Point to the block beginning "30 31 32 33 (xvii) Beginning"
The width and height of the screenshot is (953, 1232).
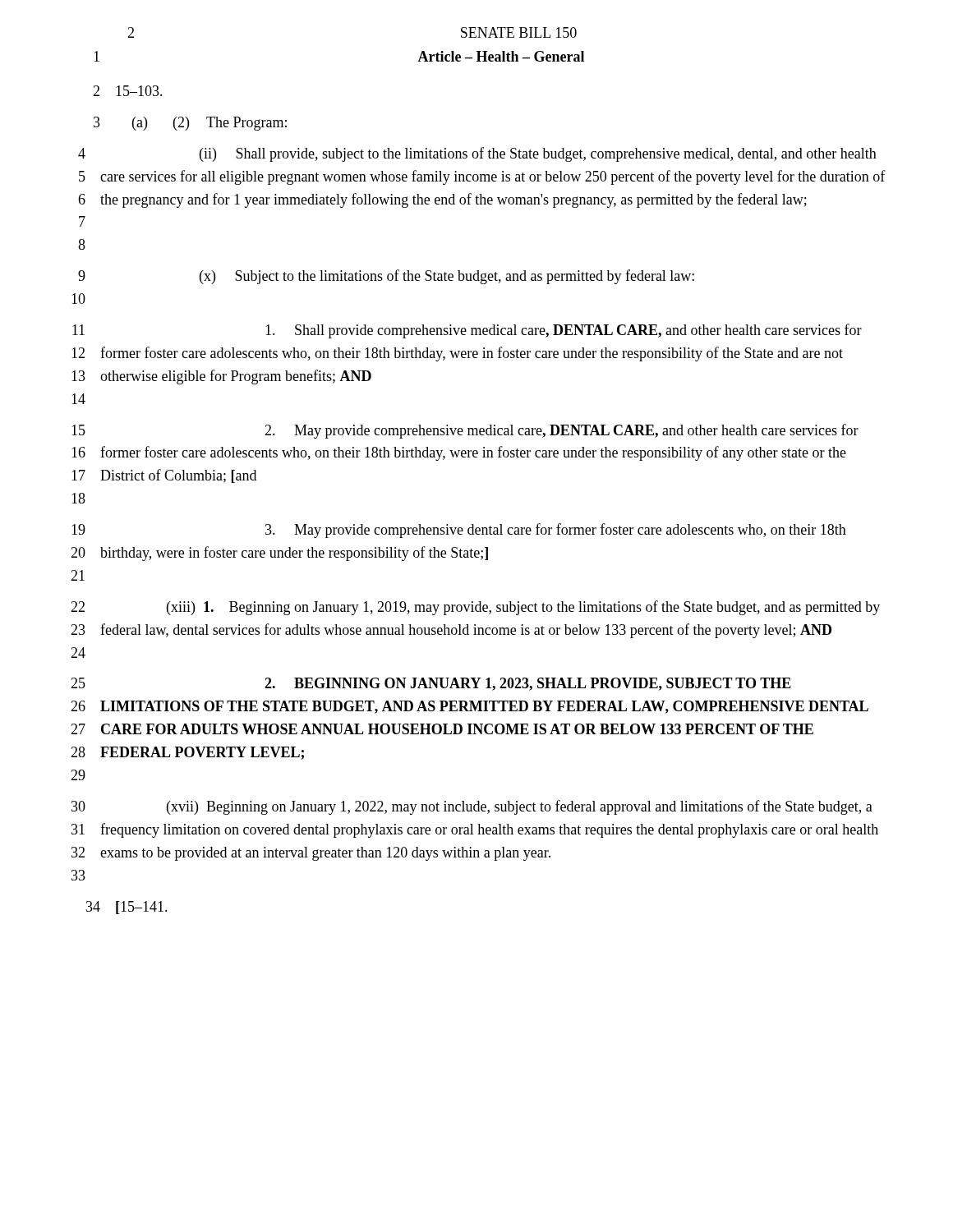point(476,842)
